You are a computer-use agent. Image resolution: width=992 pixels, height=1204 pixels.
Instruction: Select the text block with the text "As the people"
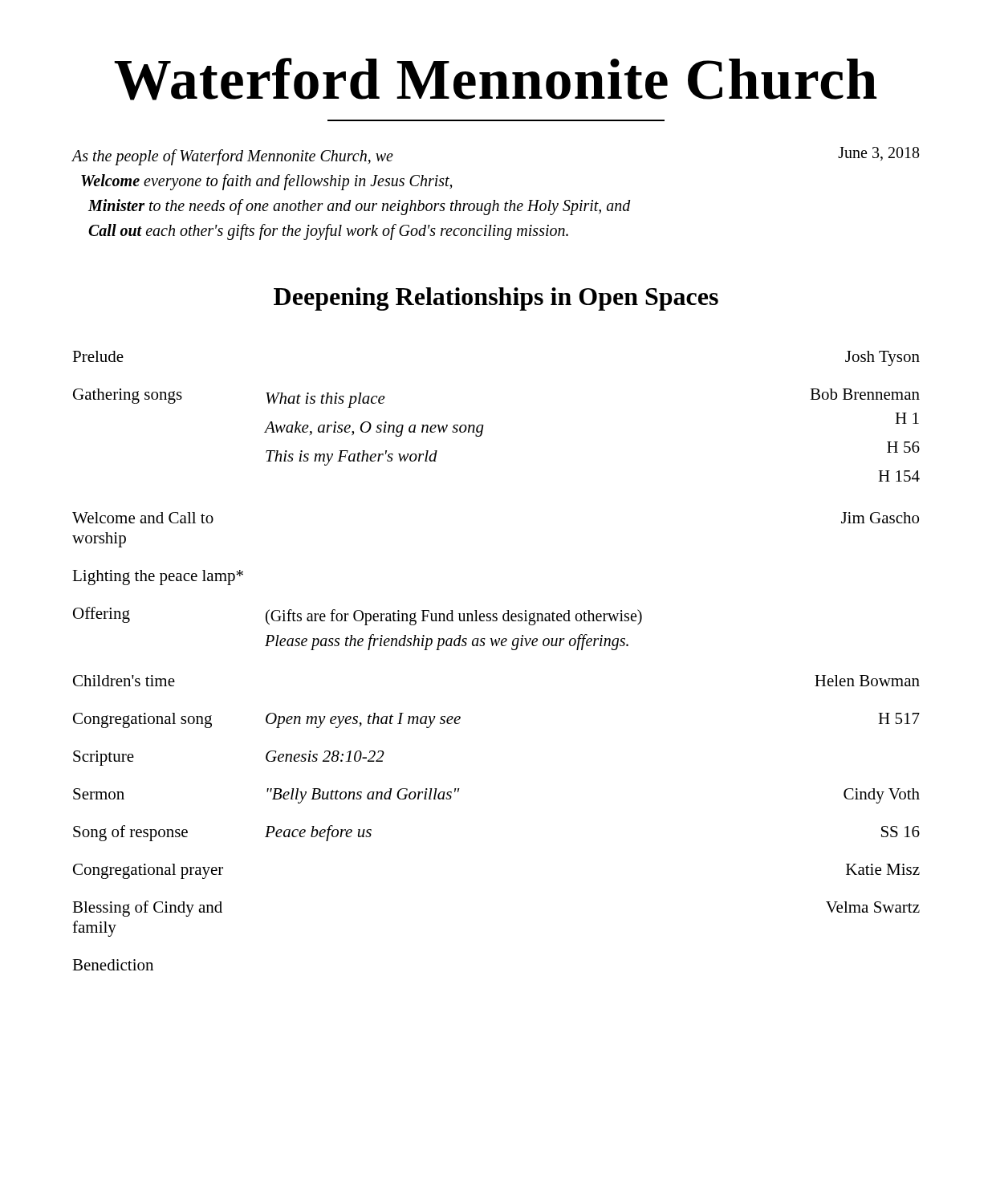351,193
